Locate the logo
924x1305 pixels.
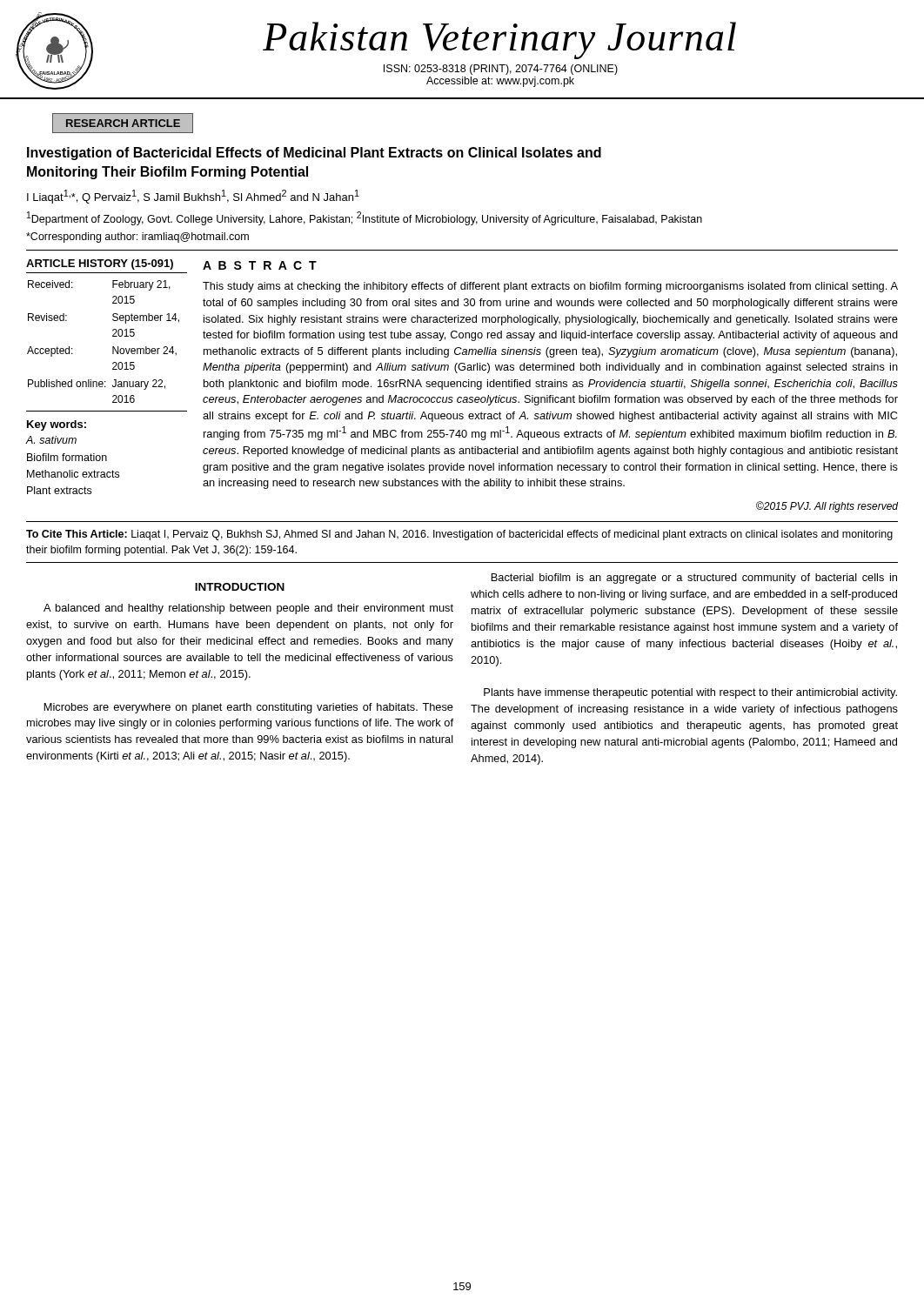pos(55,51)
